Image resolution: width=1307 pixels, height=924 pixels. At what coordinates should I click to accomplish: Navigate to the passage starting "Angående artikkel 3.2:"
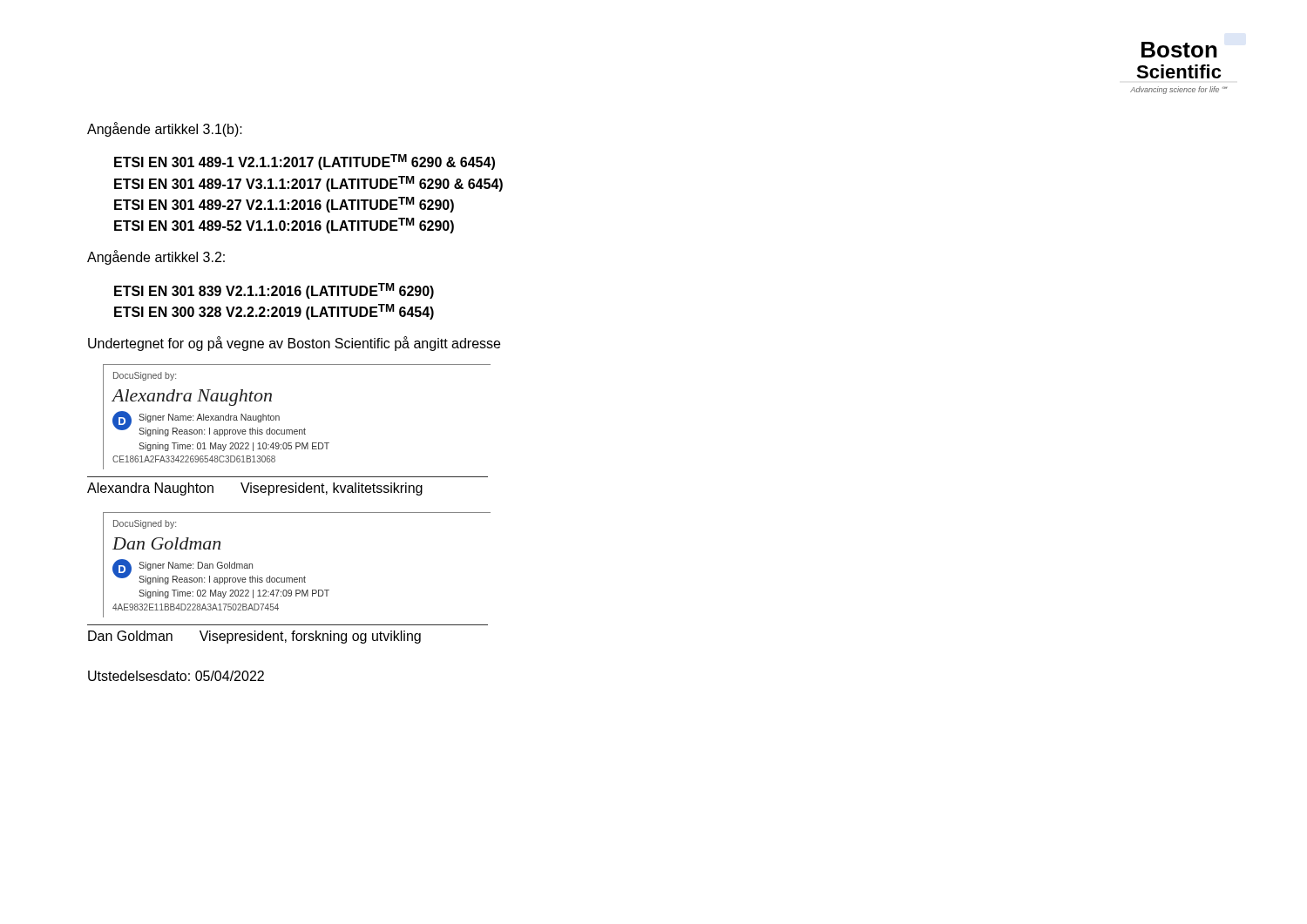[x=157, y=258]
